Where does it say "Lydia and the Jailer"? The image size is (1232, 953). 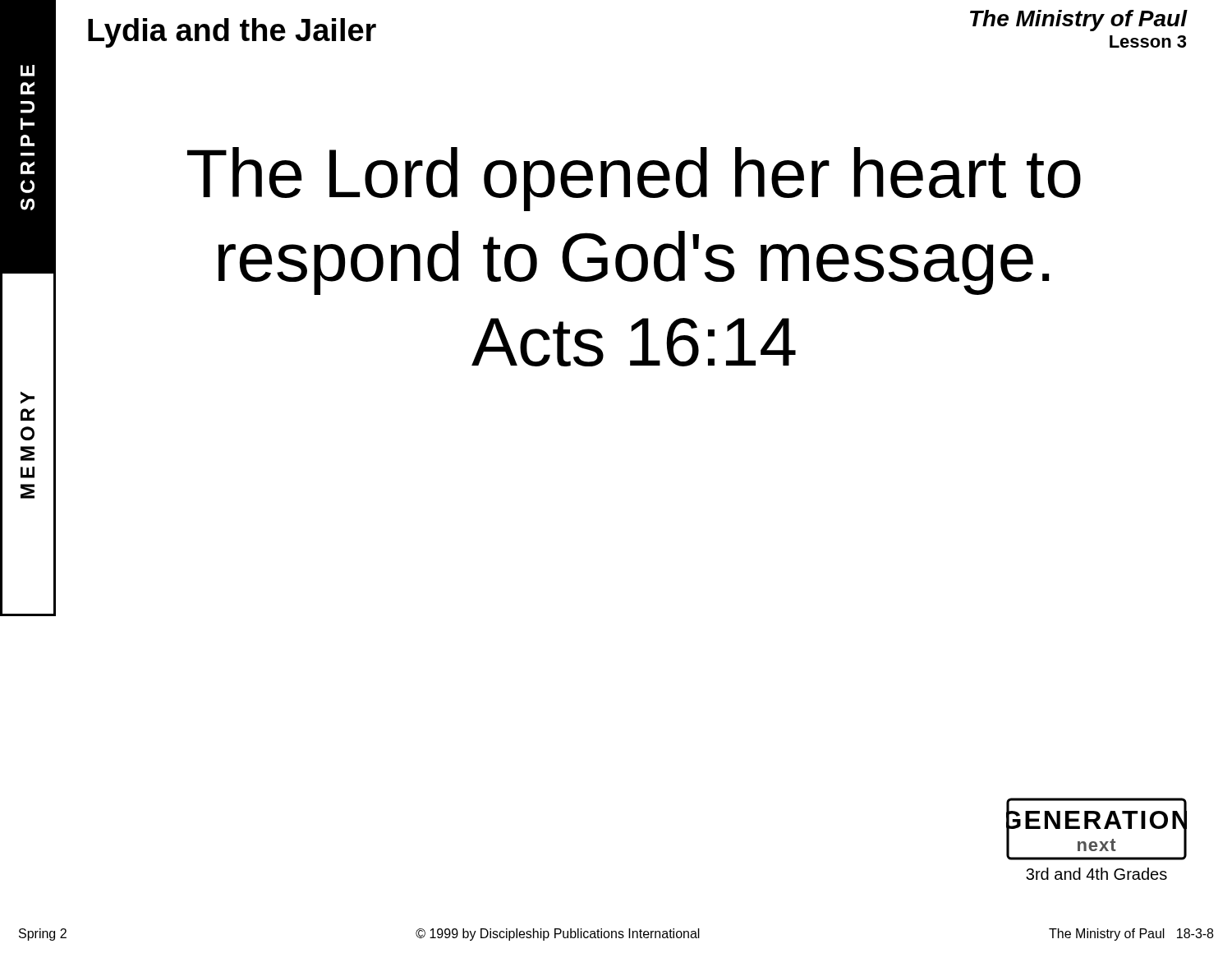click(x=231, y=30)
